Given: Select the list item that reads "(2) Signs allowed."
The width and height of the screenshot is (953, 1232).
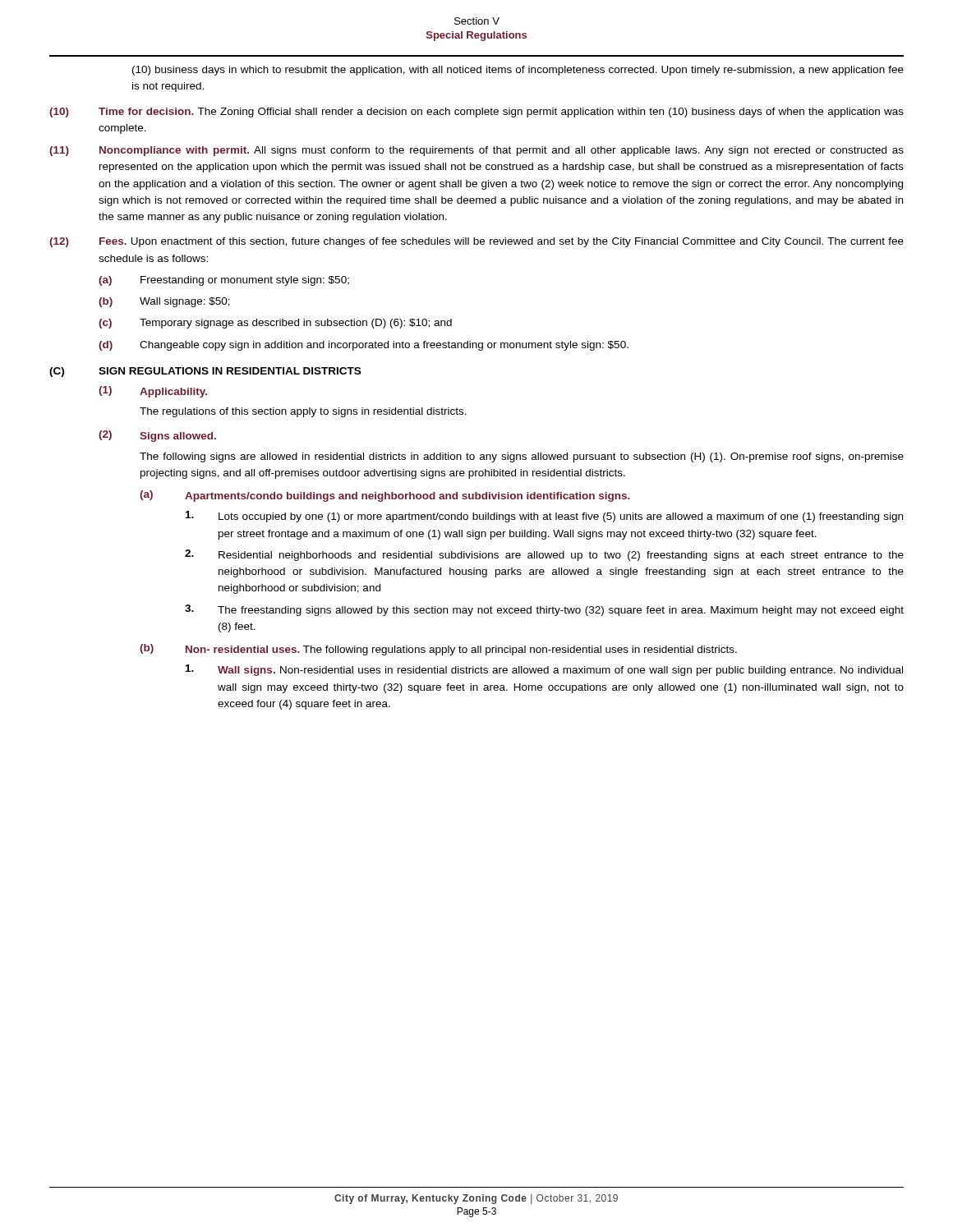Looking at the screenshot, I should (157, 436).
